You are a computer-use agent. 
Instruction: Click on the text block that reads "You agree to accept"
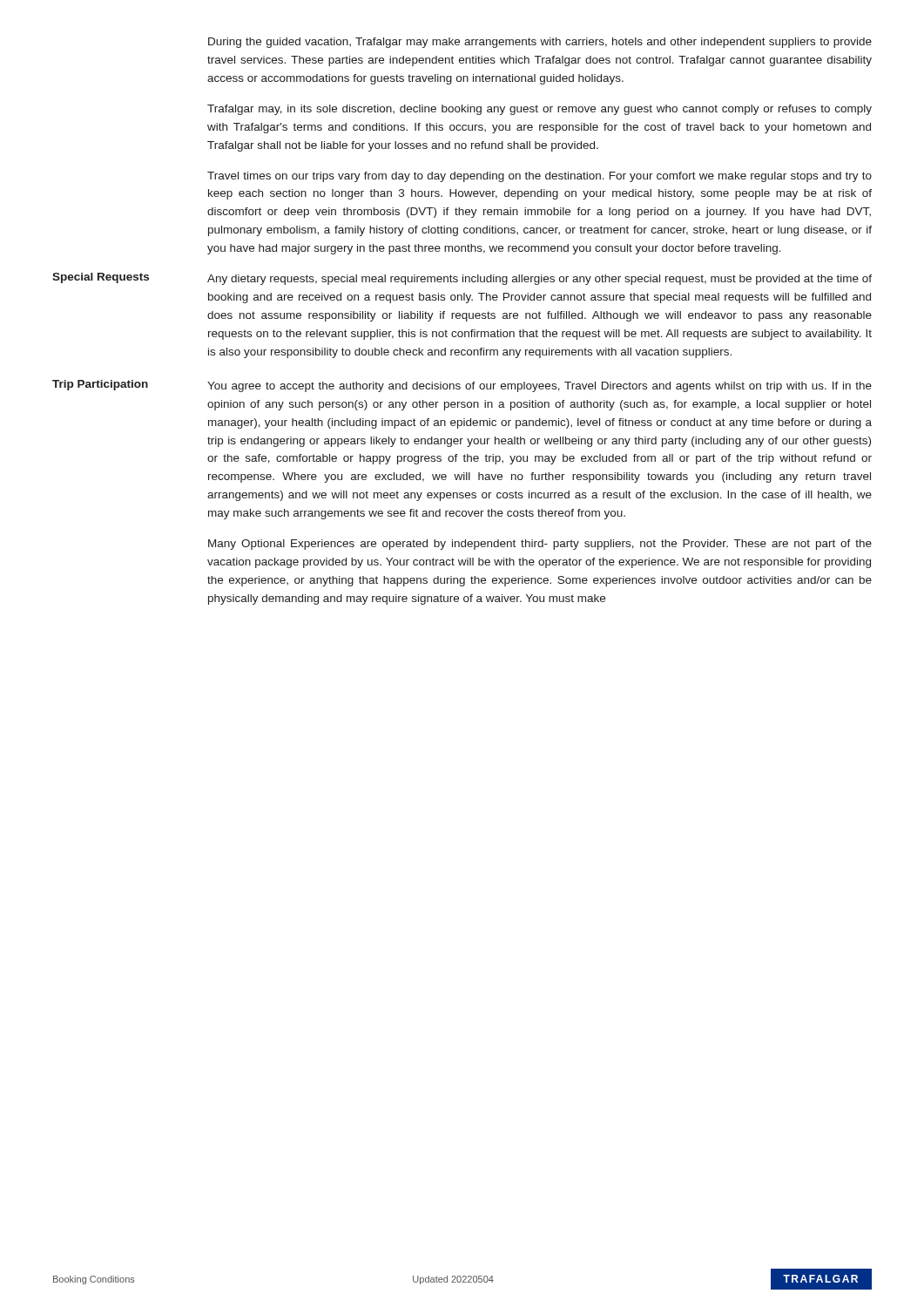point(539,493)
